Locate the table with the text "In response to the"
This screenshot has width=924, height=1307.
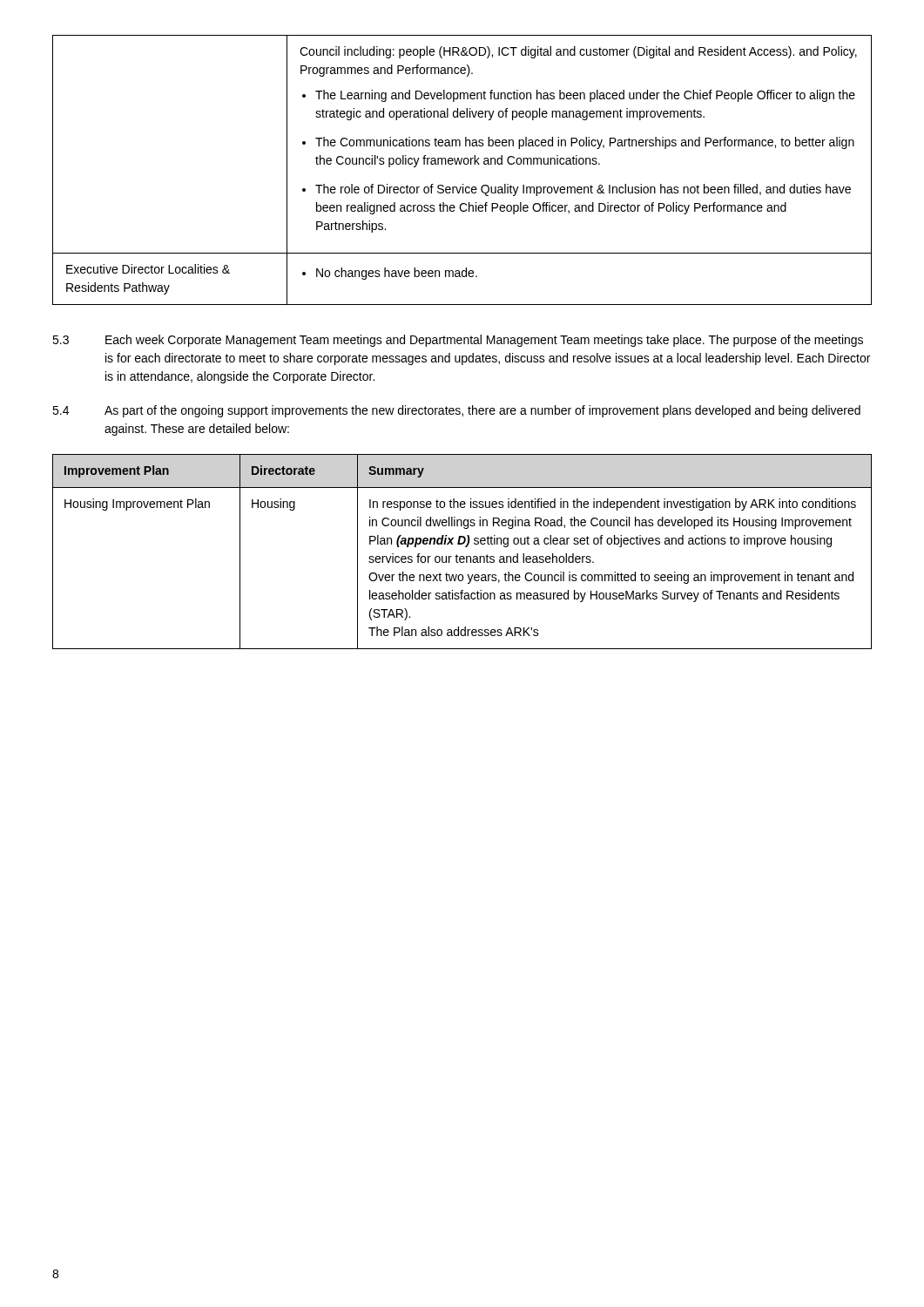462,552
